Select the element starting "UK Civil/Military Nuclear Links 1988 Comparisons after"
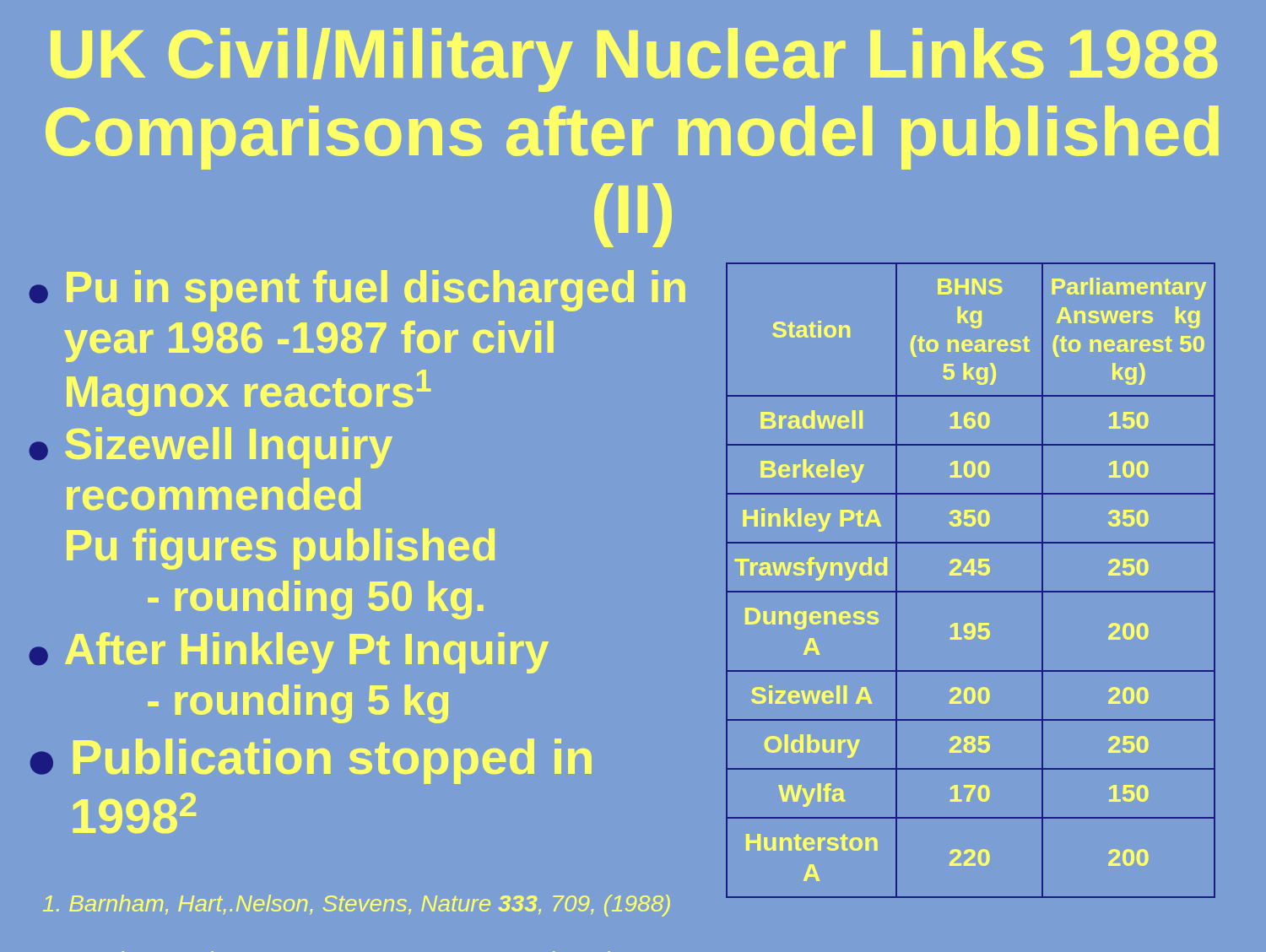This screenshot has width=1266, height=952. point(633,131)
